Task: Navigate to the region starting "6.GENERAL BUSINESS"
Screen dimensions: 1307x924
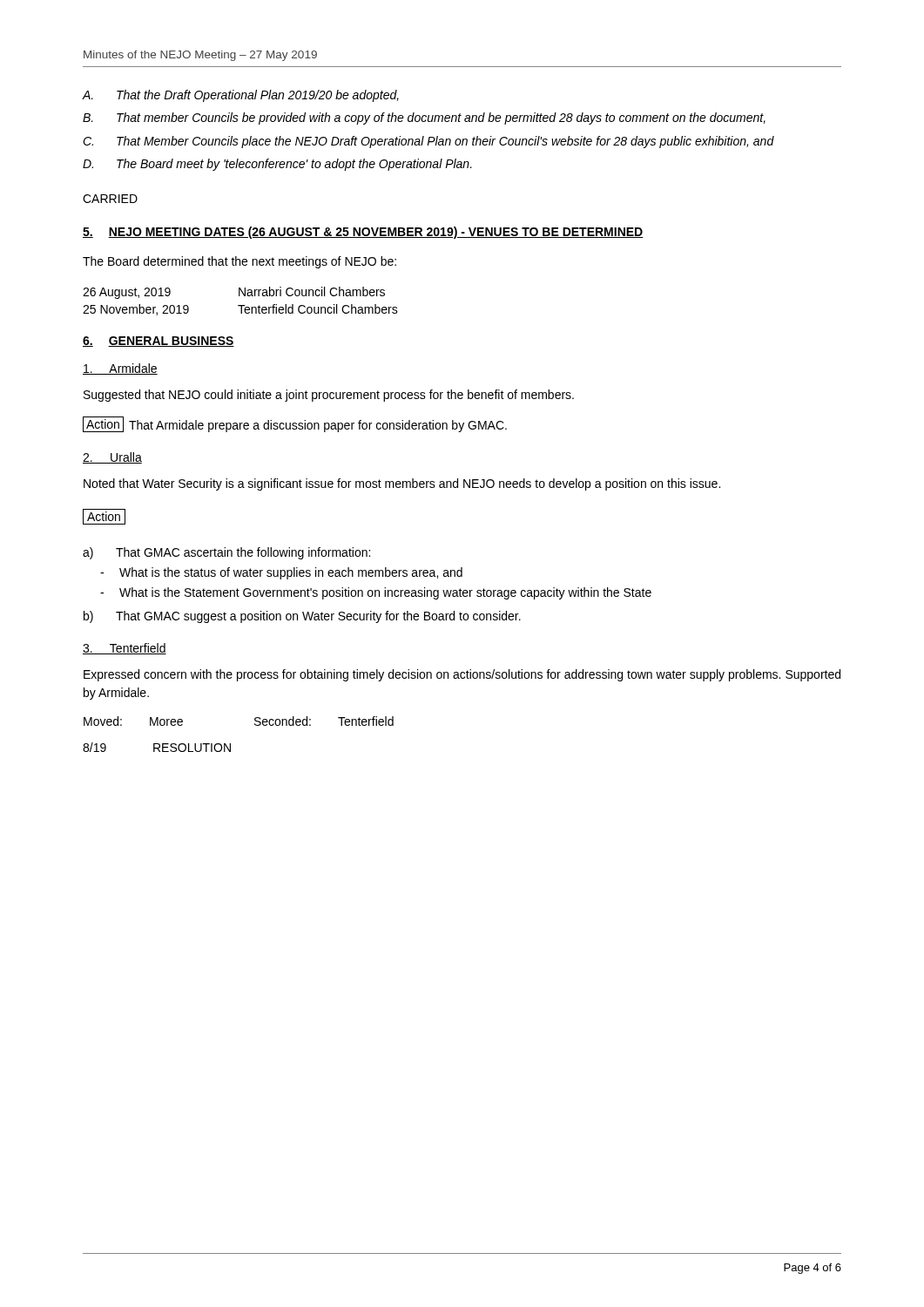Action: pos(158,341)
